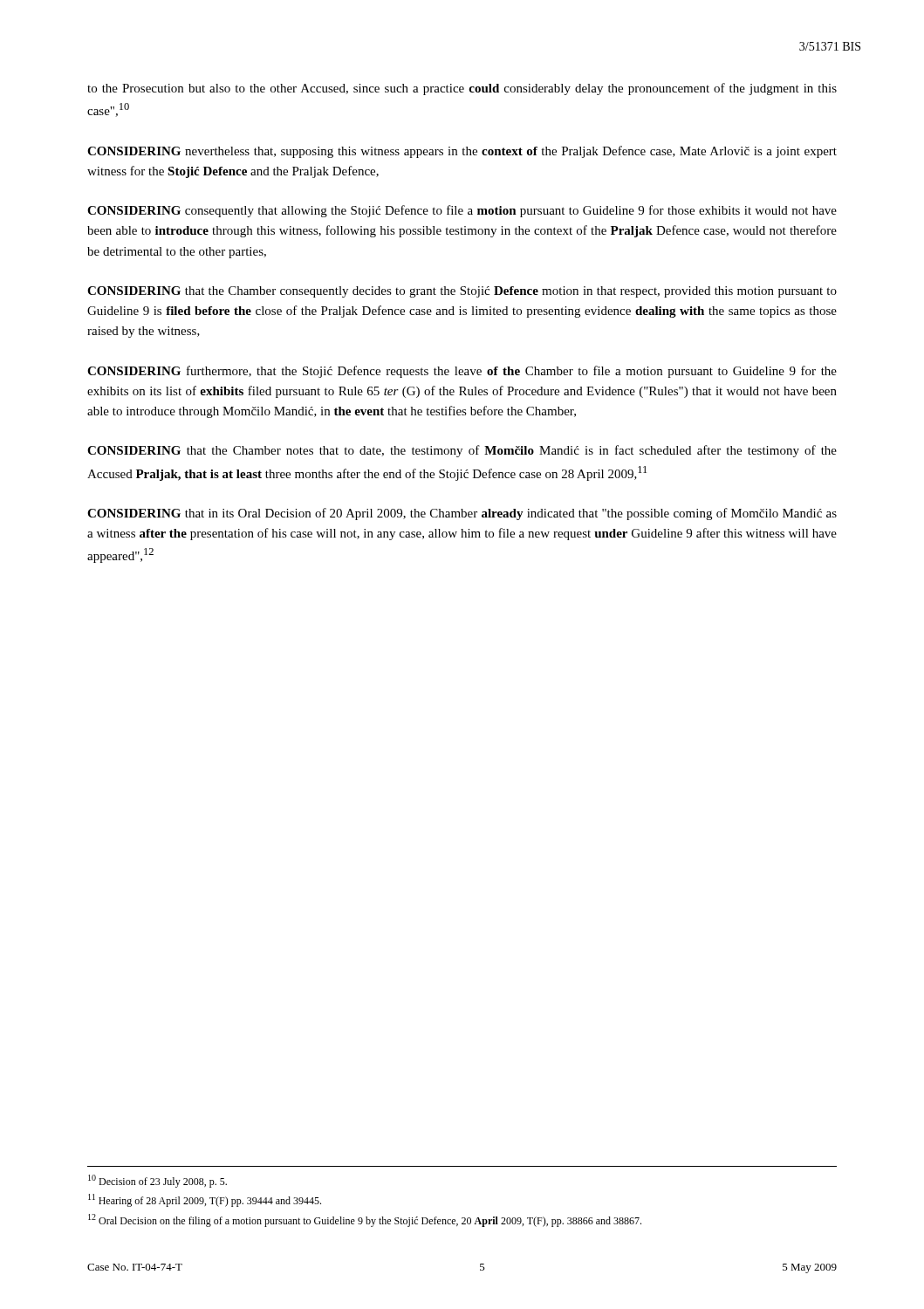Find the text block with the text "CONSIDERING furthermore, that the Stojić Defence"
The image size is (924, 1309).
[x=462, y=391]
